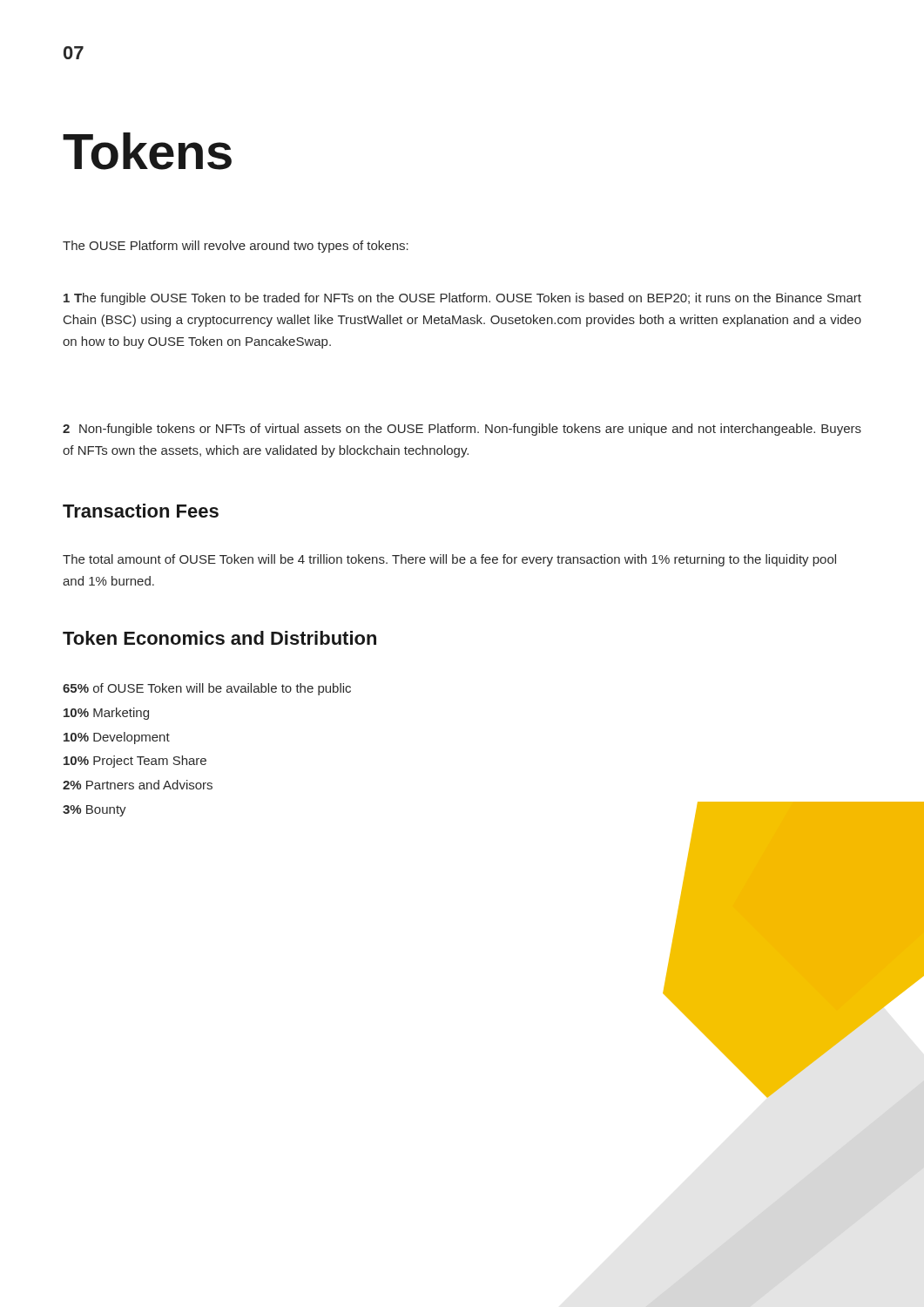924x1307 pixels.
Task: Locate the list item with the text "2% Partners and Advisors"
Action: (x=138, y=785)
